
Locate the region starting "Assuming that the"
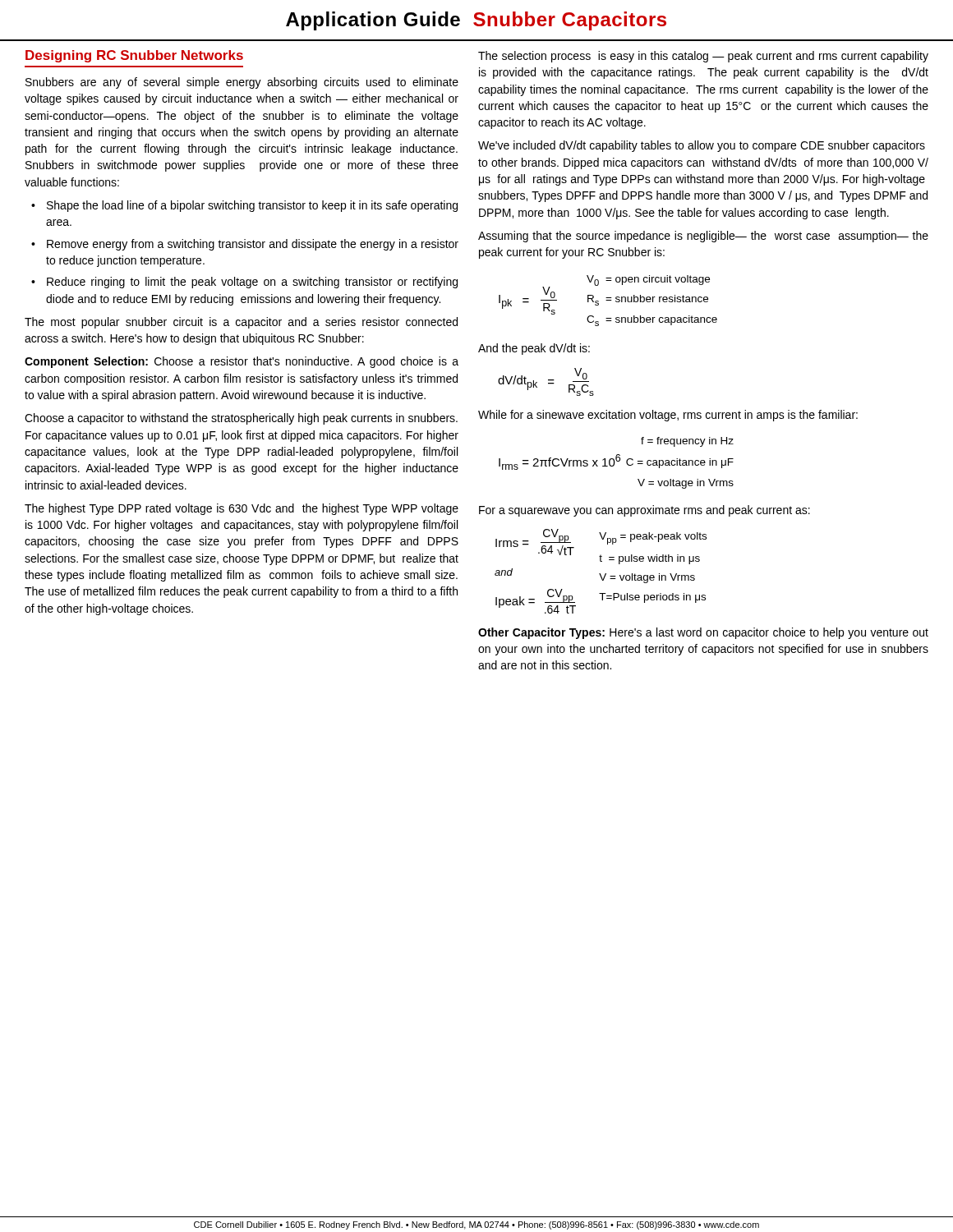703,244
